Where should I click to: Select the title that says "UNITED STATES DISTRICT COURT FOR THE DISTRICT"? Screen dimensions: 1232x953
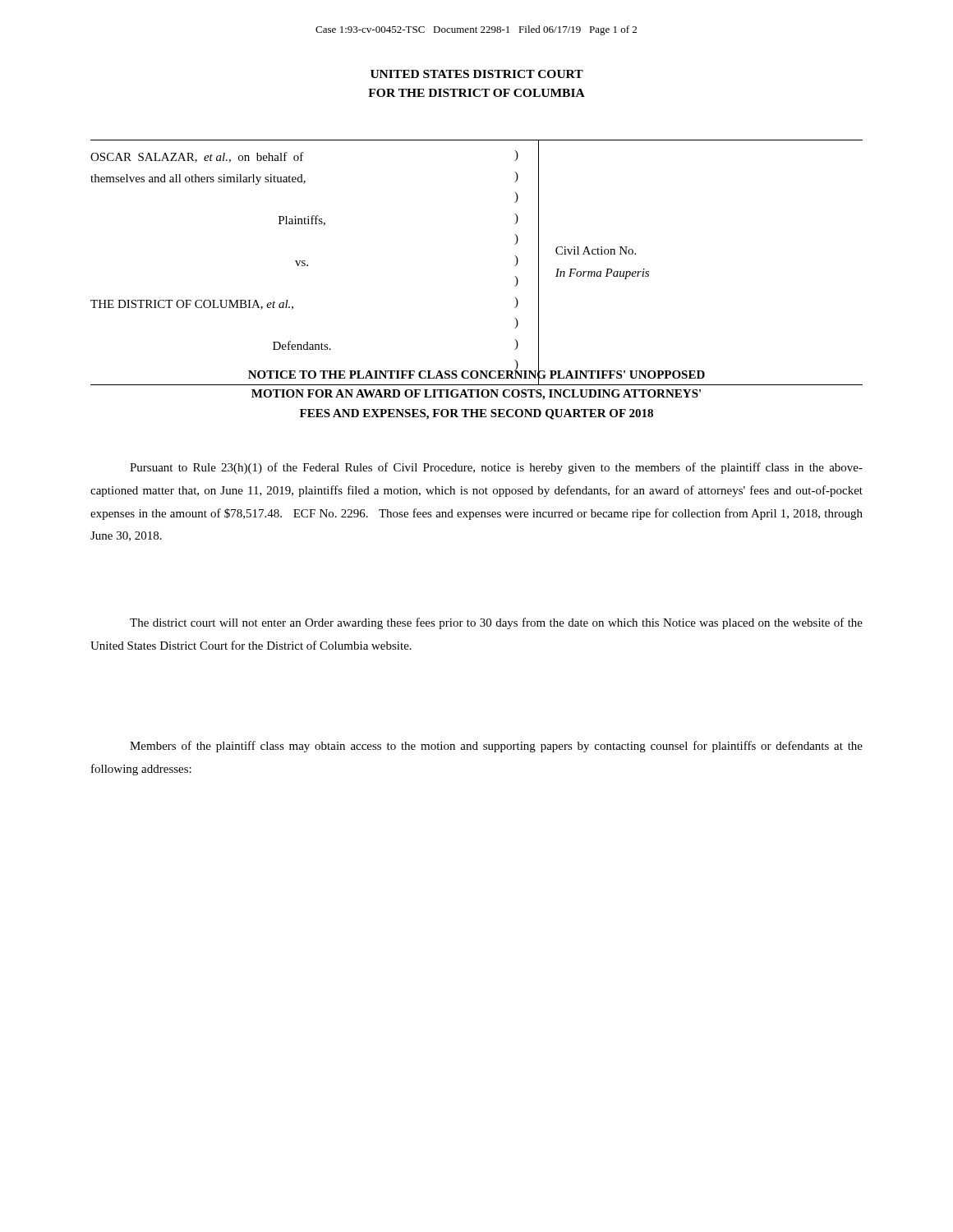tap(476, 83)
